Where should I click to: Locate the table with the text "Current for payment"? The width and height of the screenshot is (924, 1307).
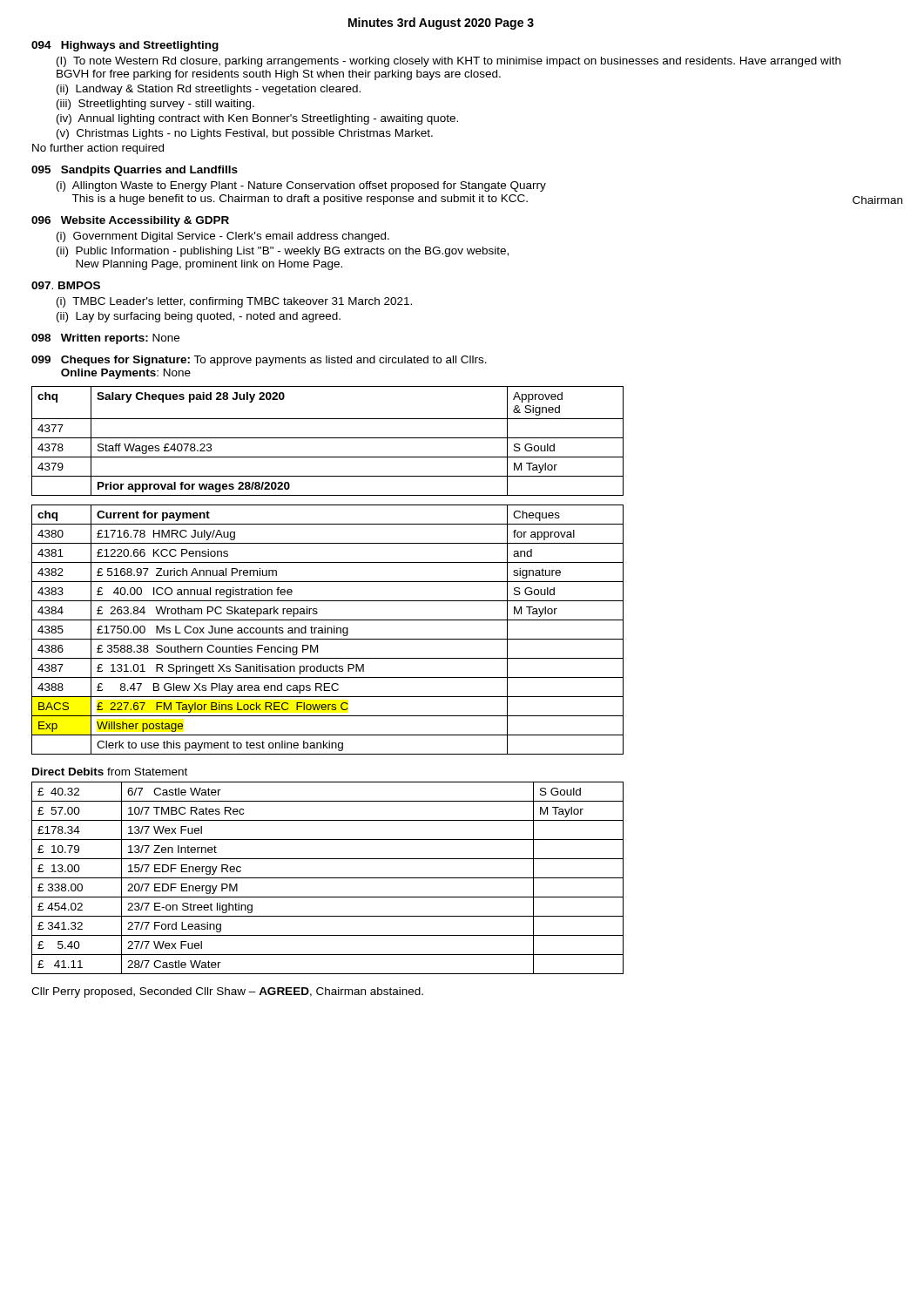[x=441, y=630]
